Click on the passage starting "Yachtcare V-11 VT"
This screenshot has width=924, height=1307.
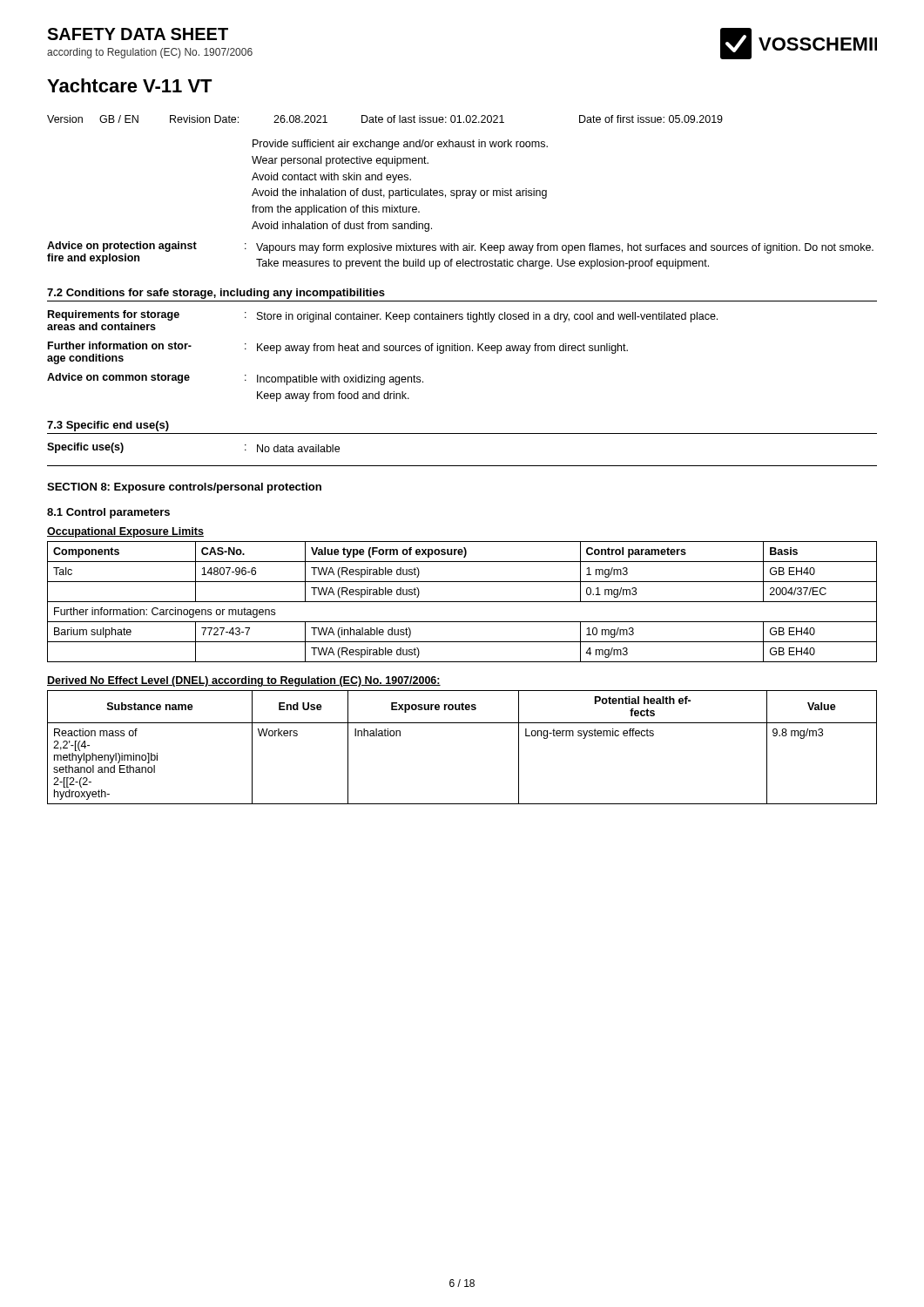[x=130, y=86]
